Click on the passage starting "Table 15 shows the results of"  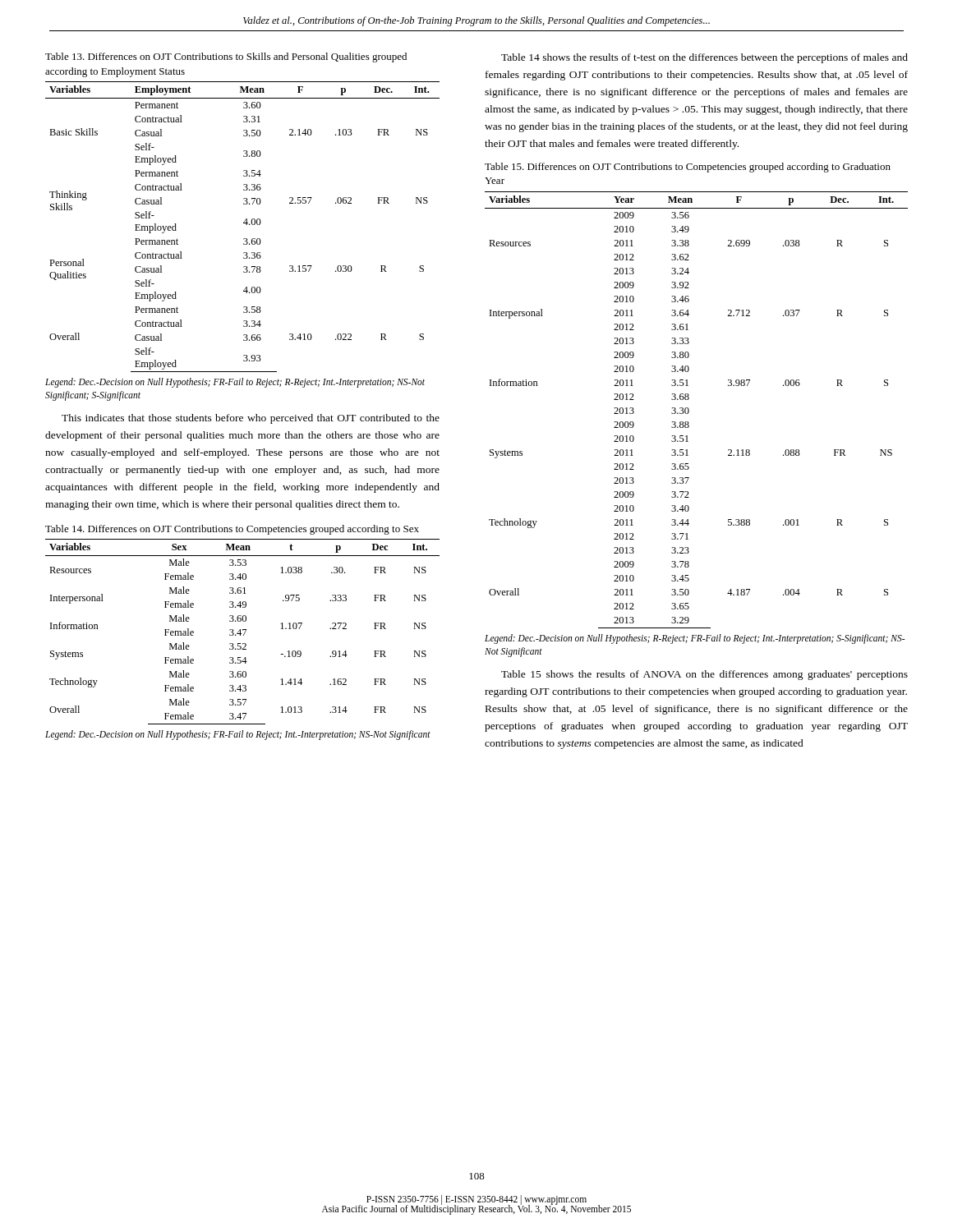pos(696,709)
